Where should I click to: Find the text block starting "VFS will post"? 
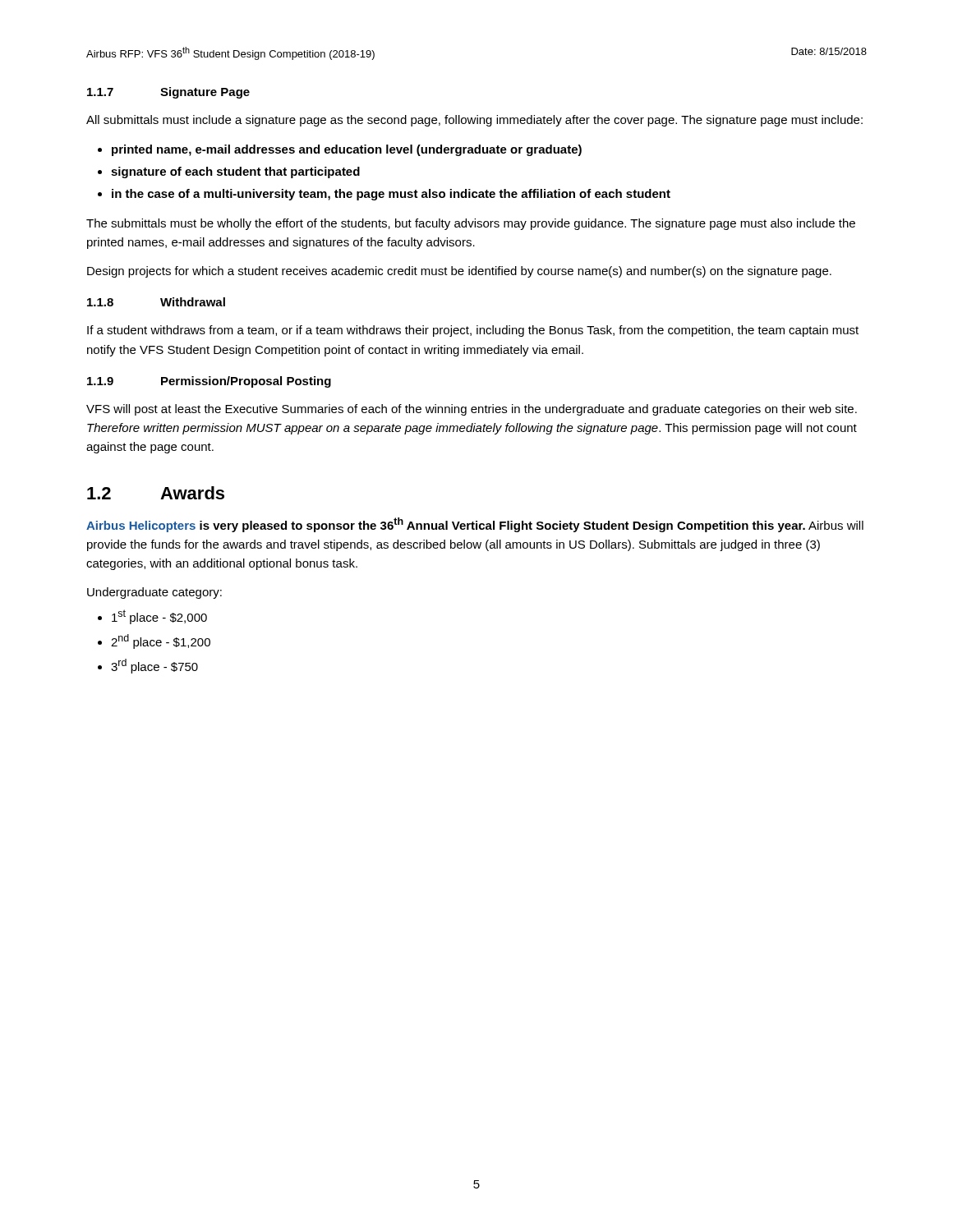click(x=472, y=428)
